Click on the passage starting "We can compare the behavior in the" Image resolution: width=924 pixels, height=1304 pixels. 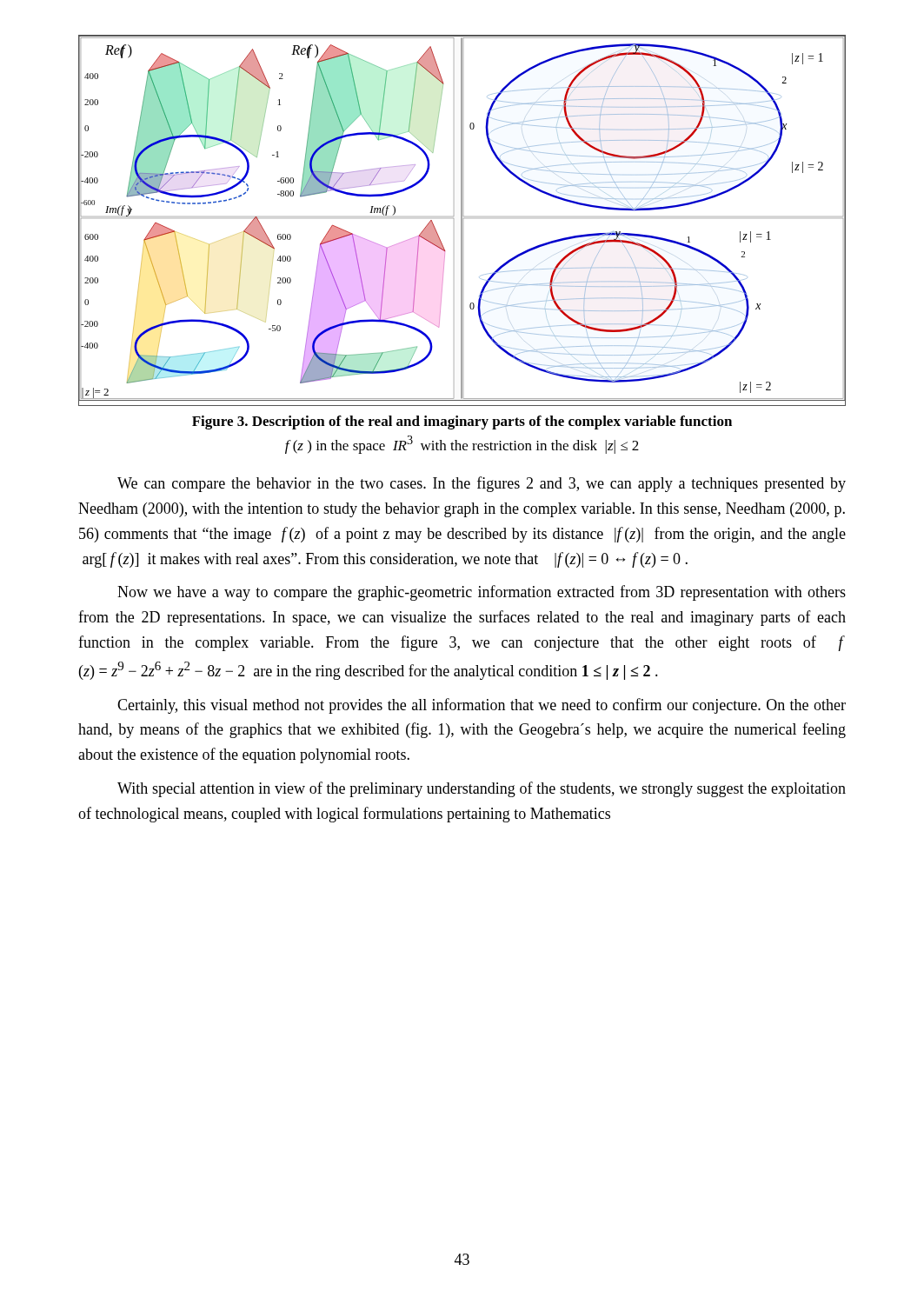click(x=462, y=521)
